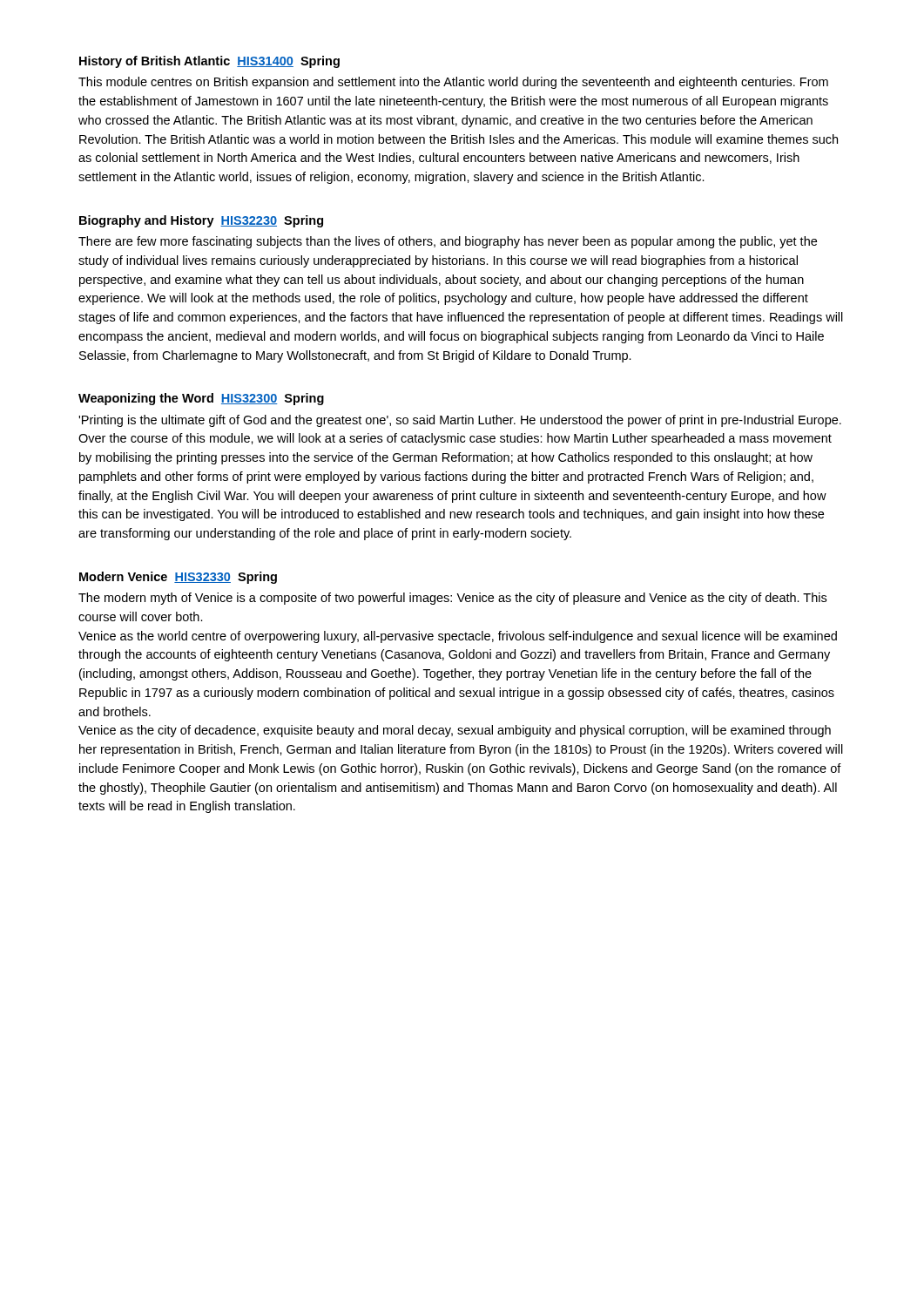The image size is (924, 1307).
Task: Find "Weaponizing the Word HIS32300 Spring" on this page
Action: tap(201, 399)
